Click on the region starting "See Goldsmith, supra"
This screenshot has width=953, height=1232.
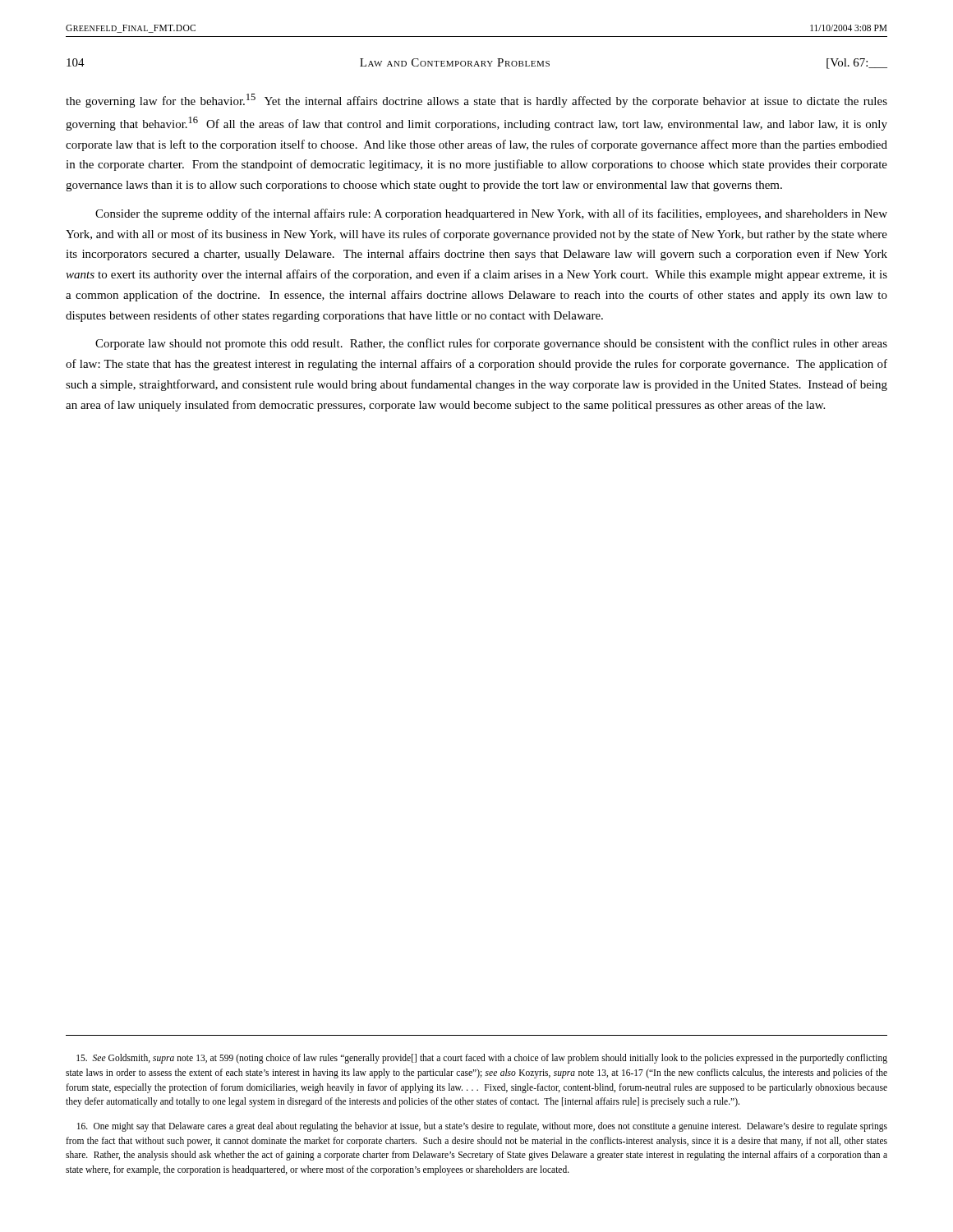476,1081
